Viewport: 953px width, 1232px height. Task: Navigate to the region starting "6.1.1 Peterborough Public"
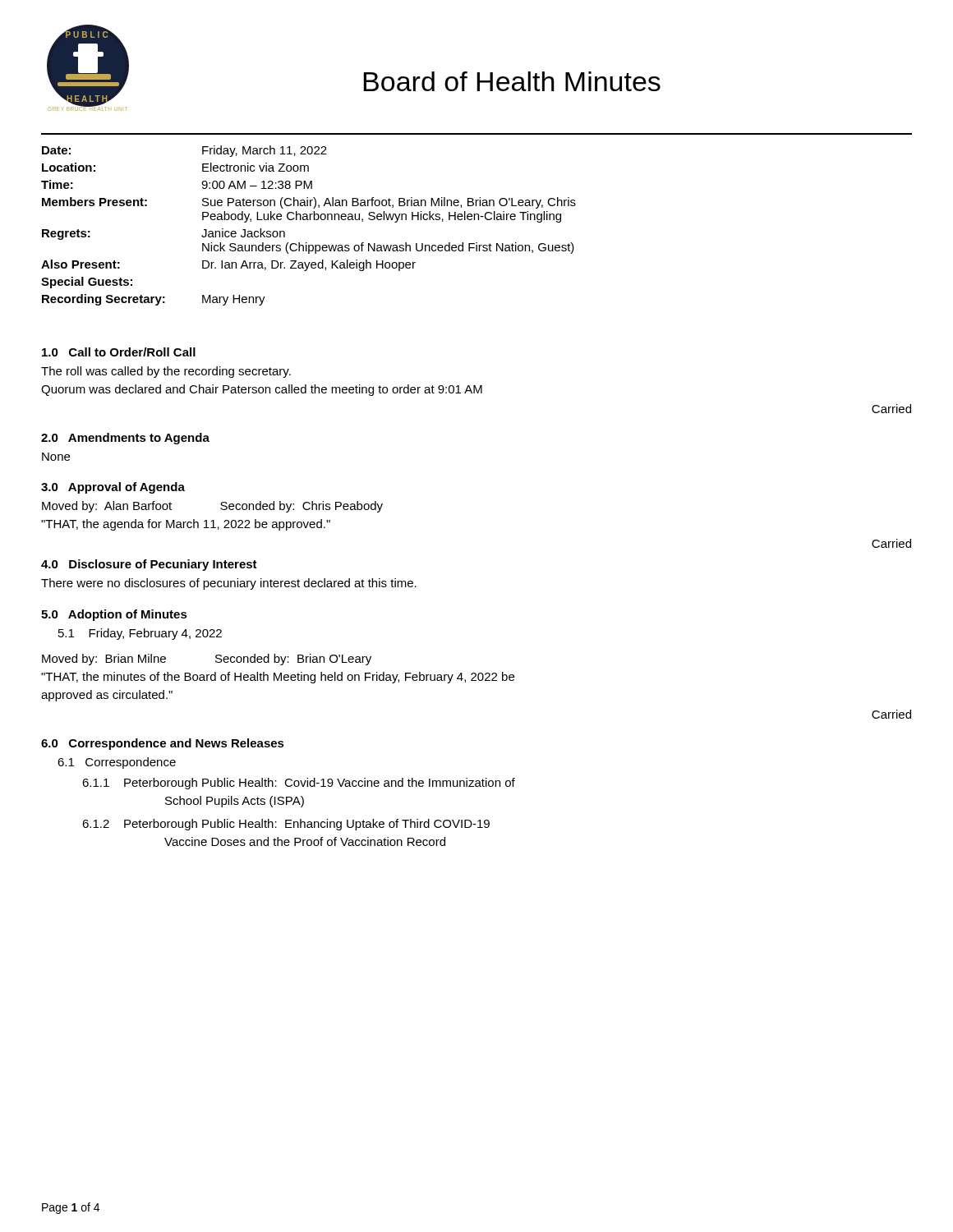[x=298, y=792]
